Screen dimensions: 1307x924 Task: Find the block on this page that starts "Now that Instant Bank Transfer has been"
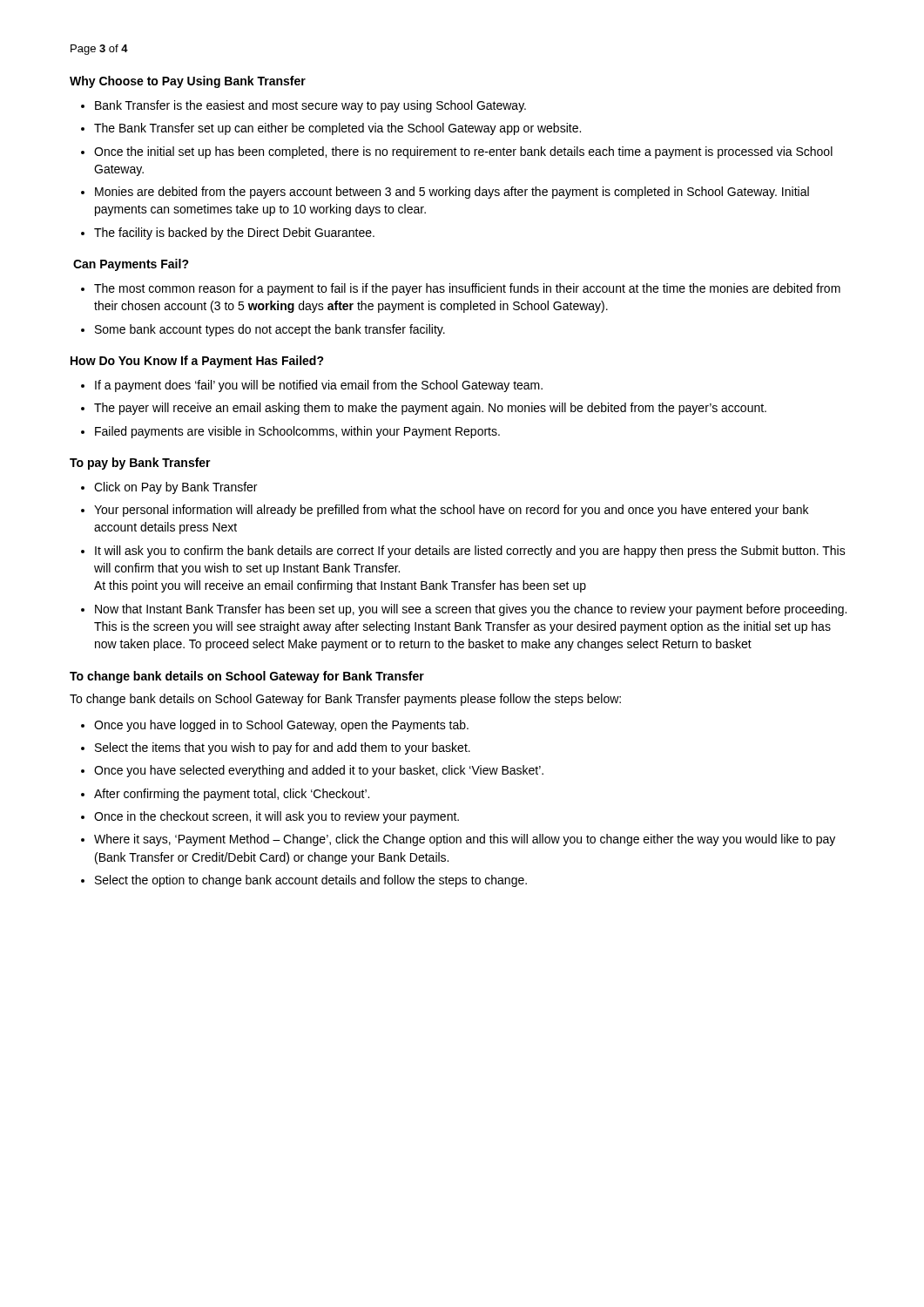click(471, 626)
